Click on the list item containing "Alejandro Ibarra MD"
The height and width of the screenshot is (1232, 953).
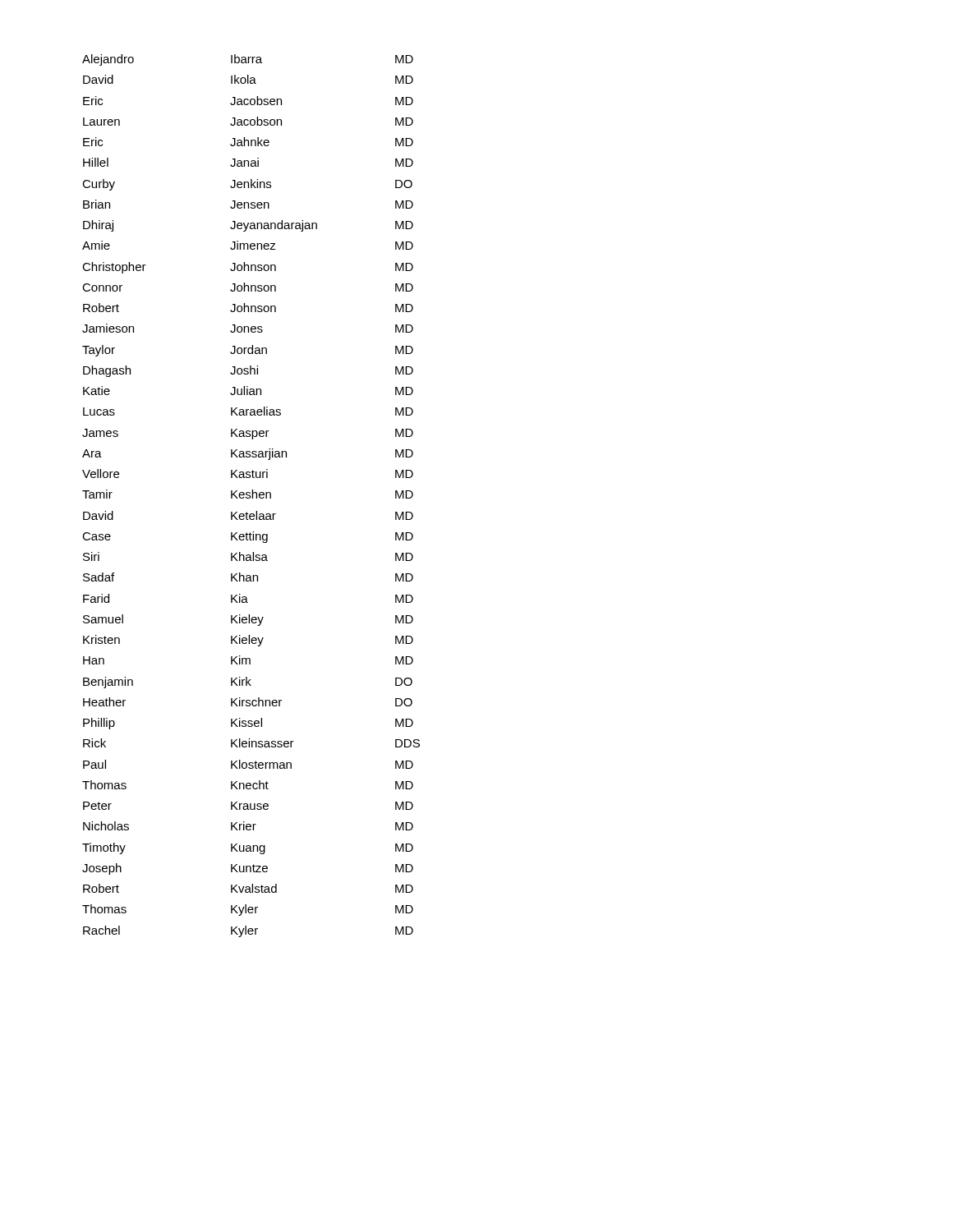271,59
